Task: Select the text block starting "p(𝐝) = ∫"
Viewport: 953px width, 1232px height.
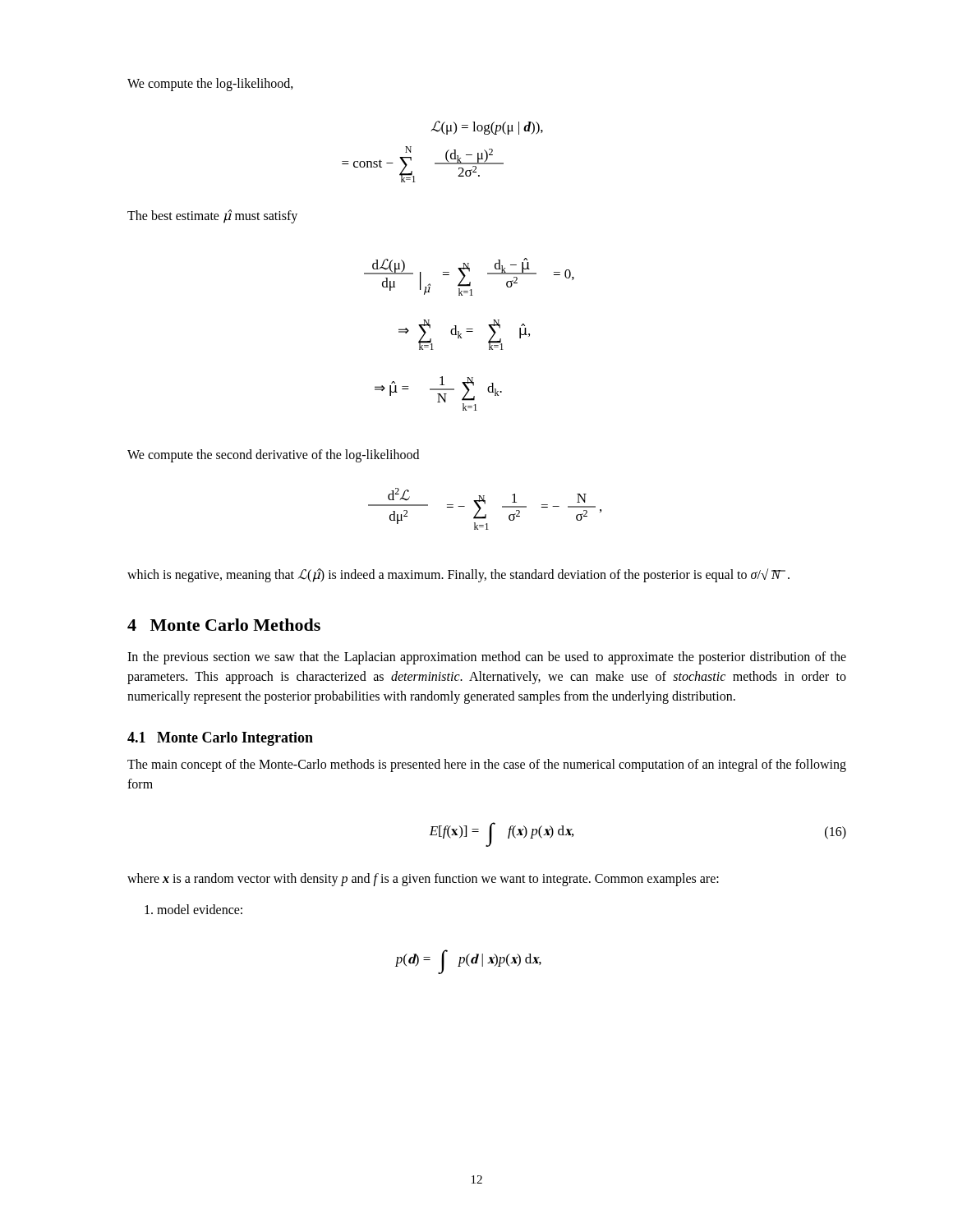Action: (487, 961)
